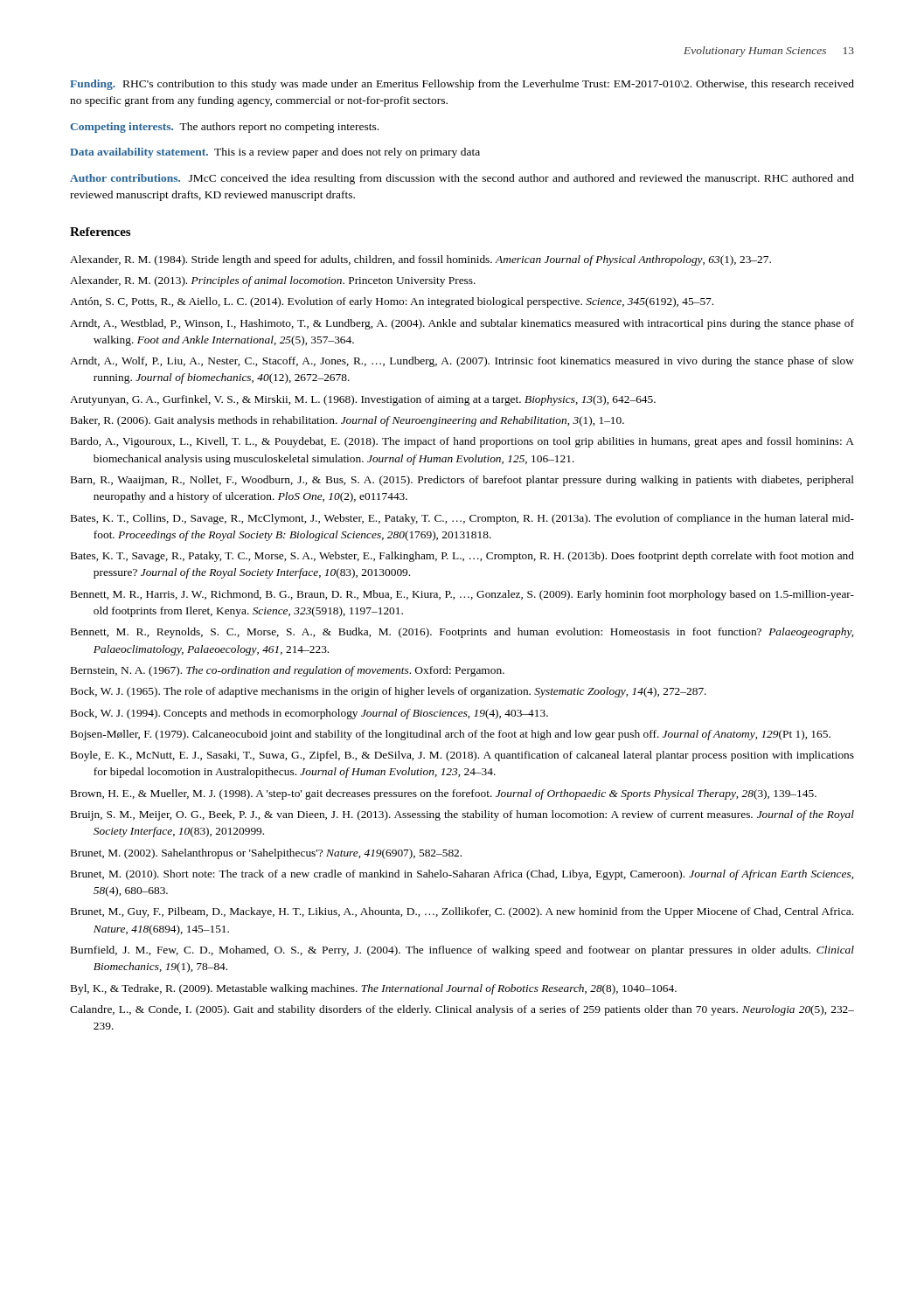The width and height of the screenshot is (924, 1311).
Task: Click the passage that begins "Alexander, R. M. (1984). Stride length and speed"
Action: pyautogui.click(x=421, y=259)
